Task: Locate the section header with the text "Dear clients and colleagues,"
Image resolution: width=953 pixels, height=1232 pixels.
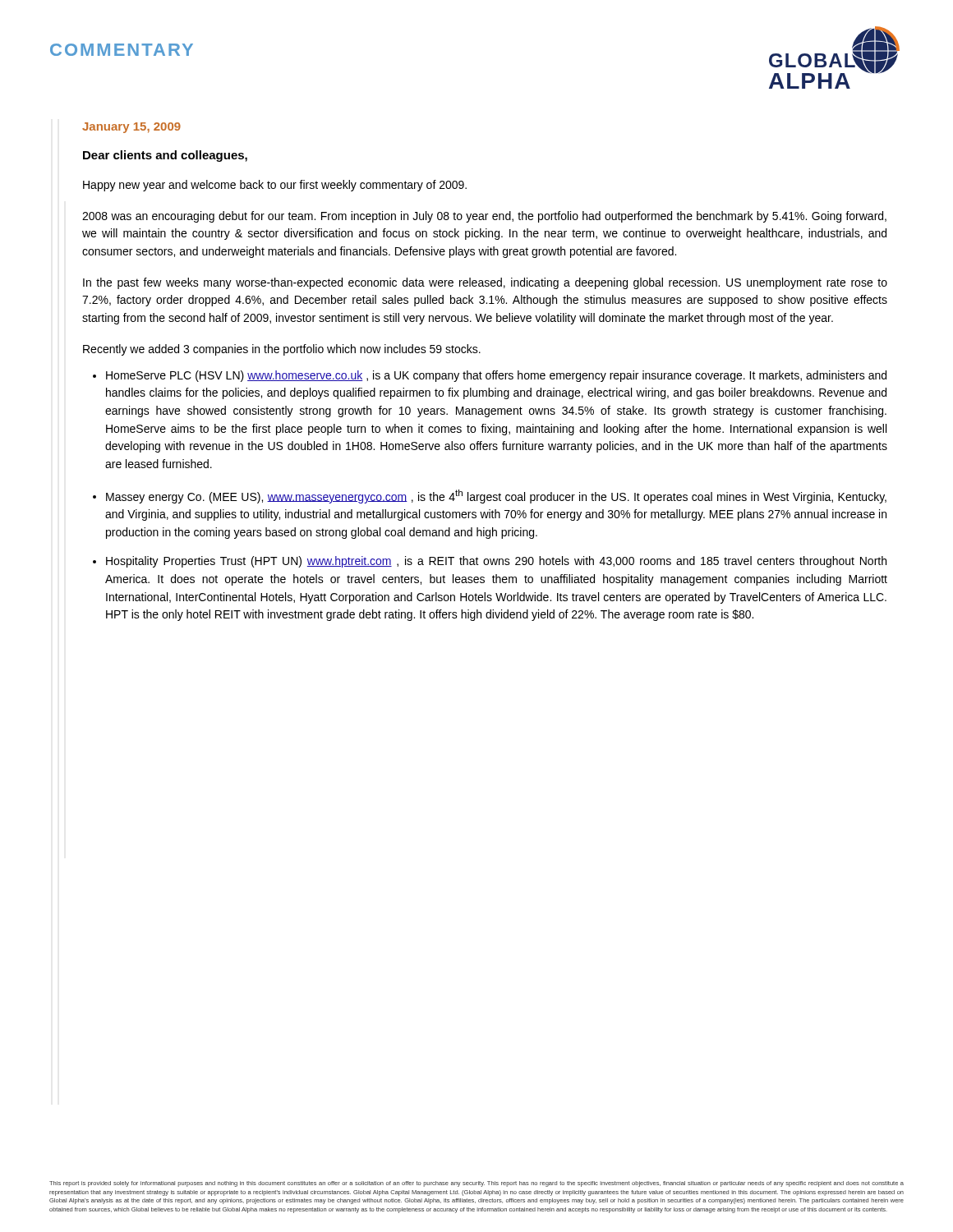Action: click(x=165, y=155)
